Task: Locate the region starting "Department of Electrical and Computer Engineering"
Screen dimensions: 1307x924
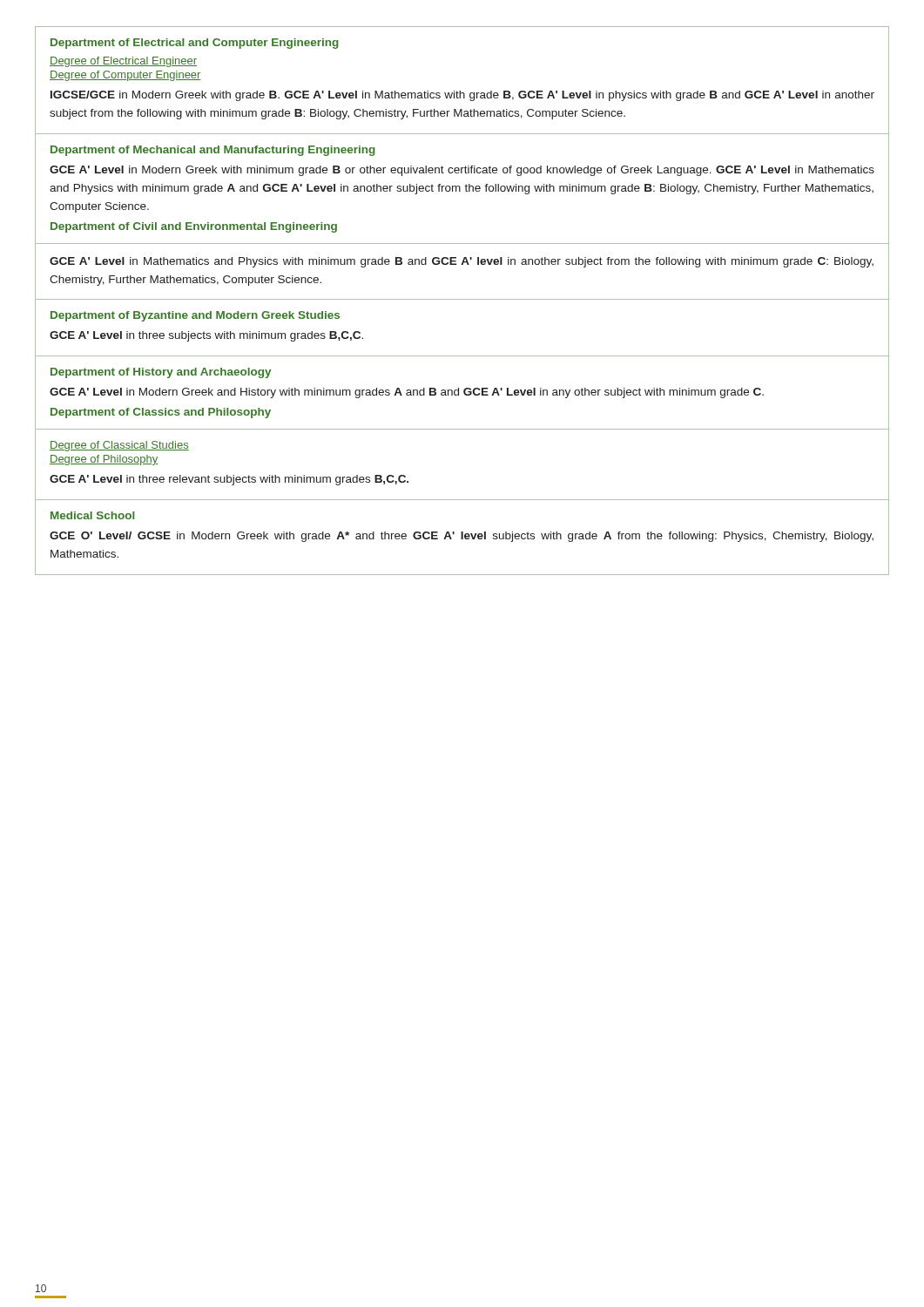Action: click(194, 42)
